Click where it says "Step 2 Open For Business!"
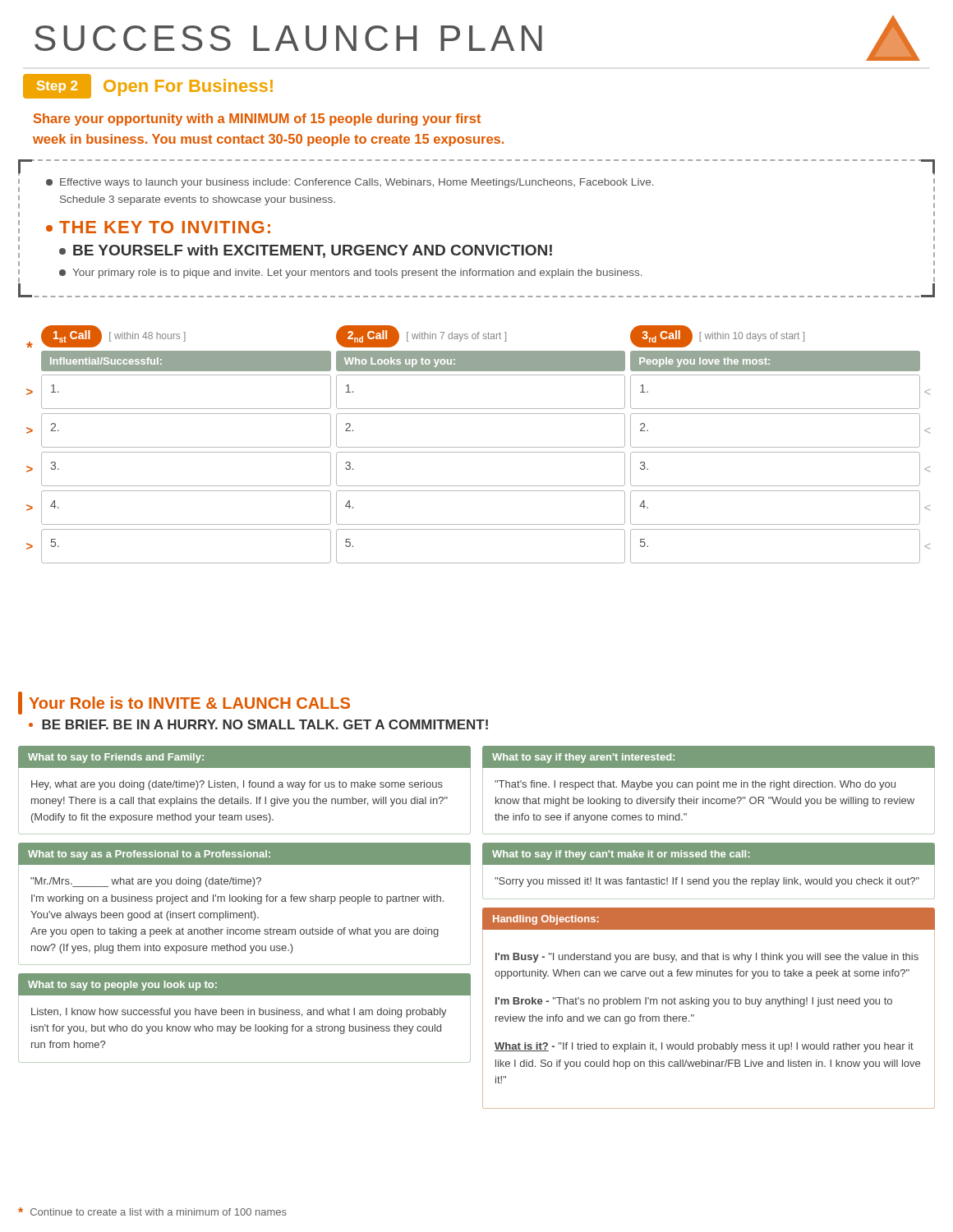Image resolution: width=953 pixels, height=1232 pixels. 149,86
